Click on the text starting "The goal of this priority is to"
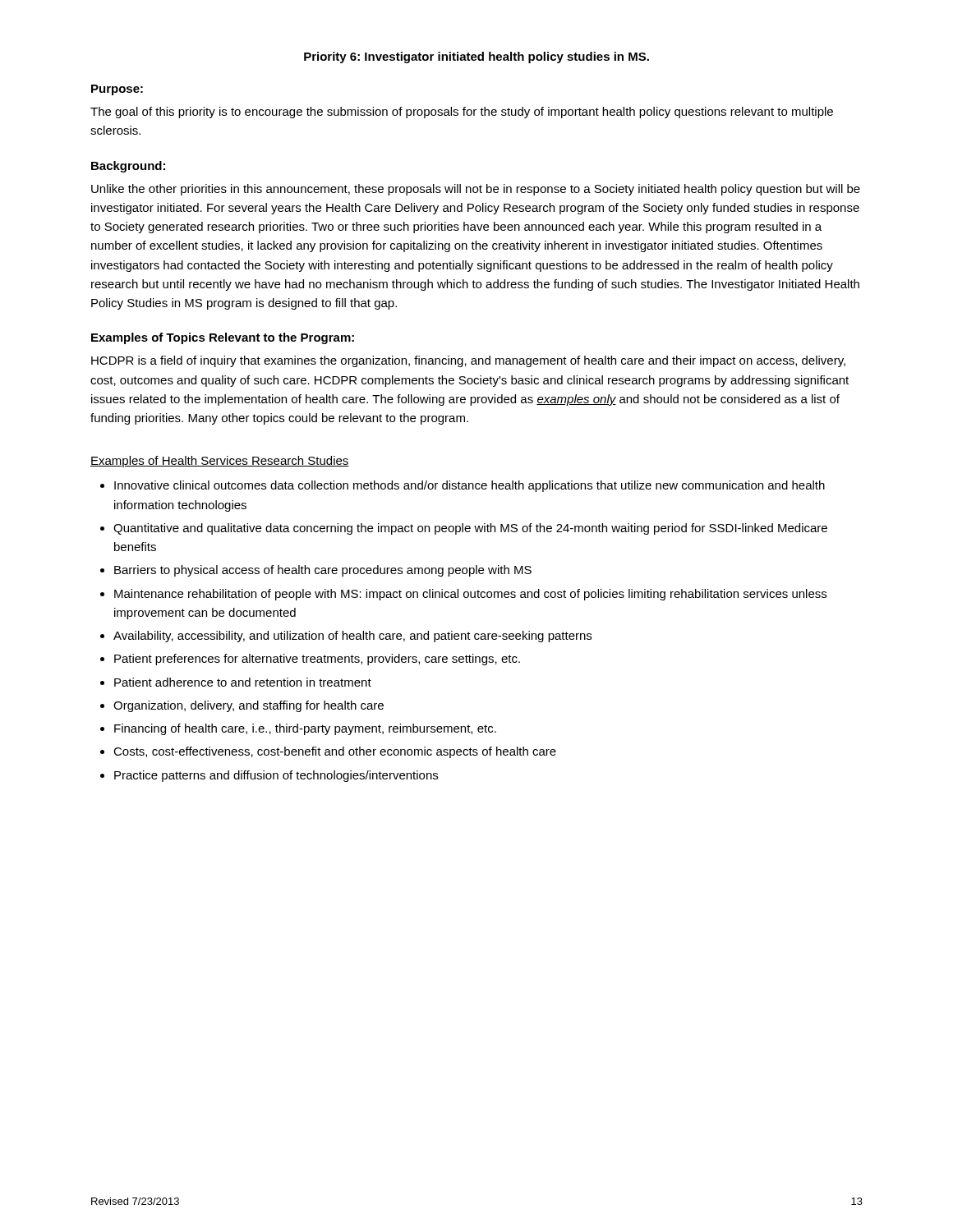The width and height of the screenshot is (953, 1232). pos(462,121)
